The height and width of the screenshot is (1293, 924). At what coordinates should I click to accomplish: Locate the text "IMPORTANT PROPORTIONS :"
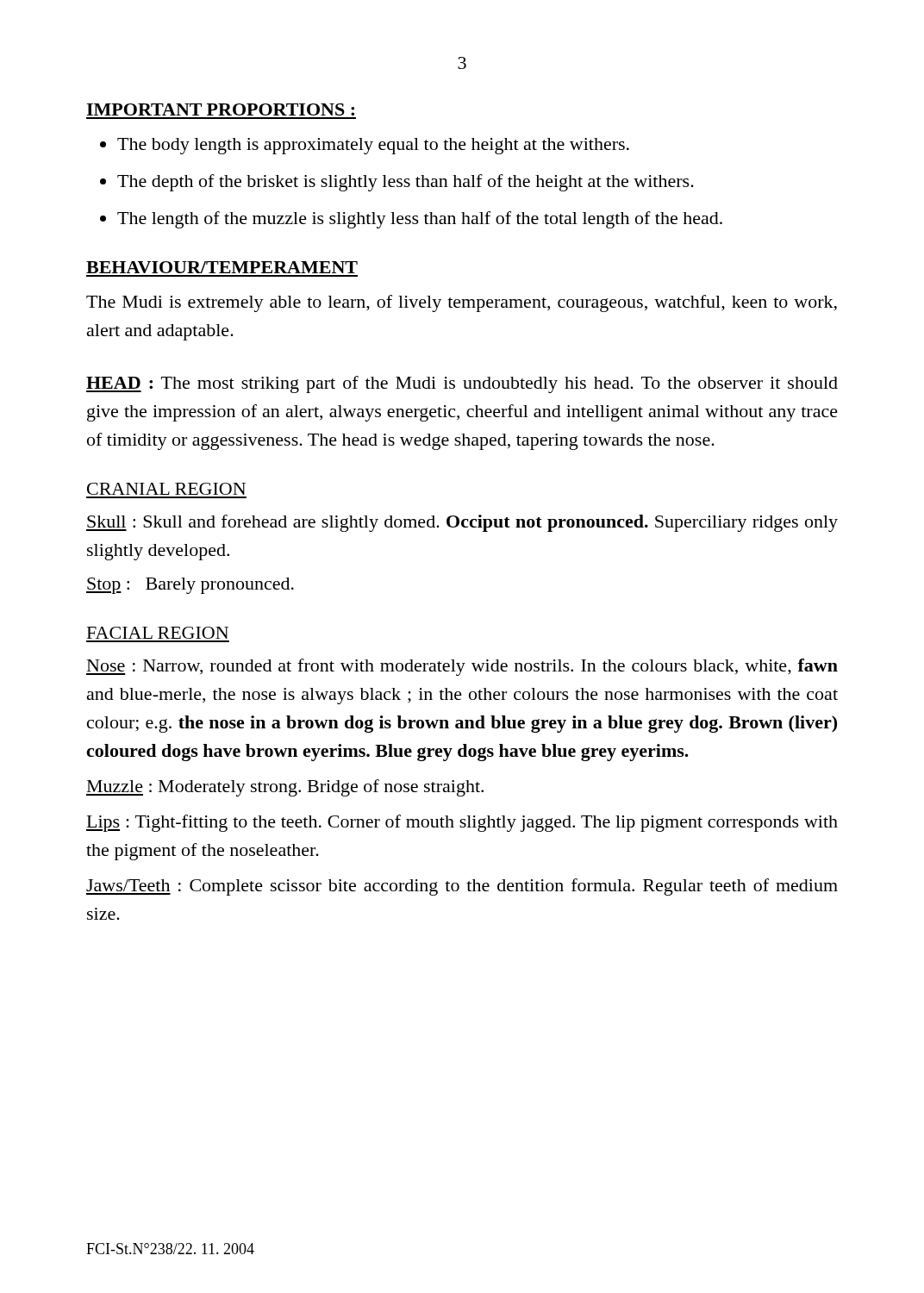click(221, 109)
